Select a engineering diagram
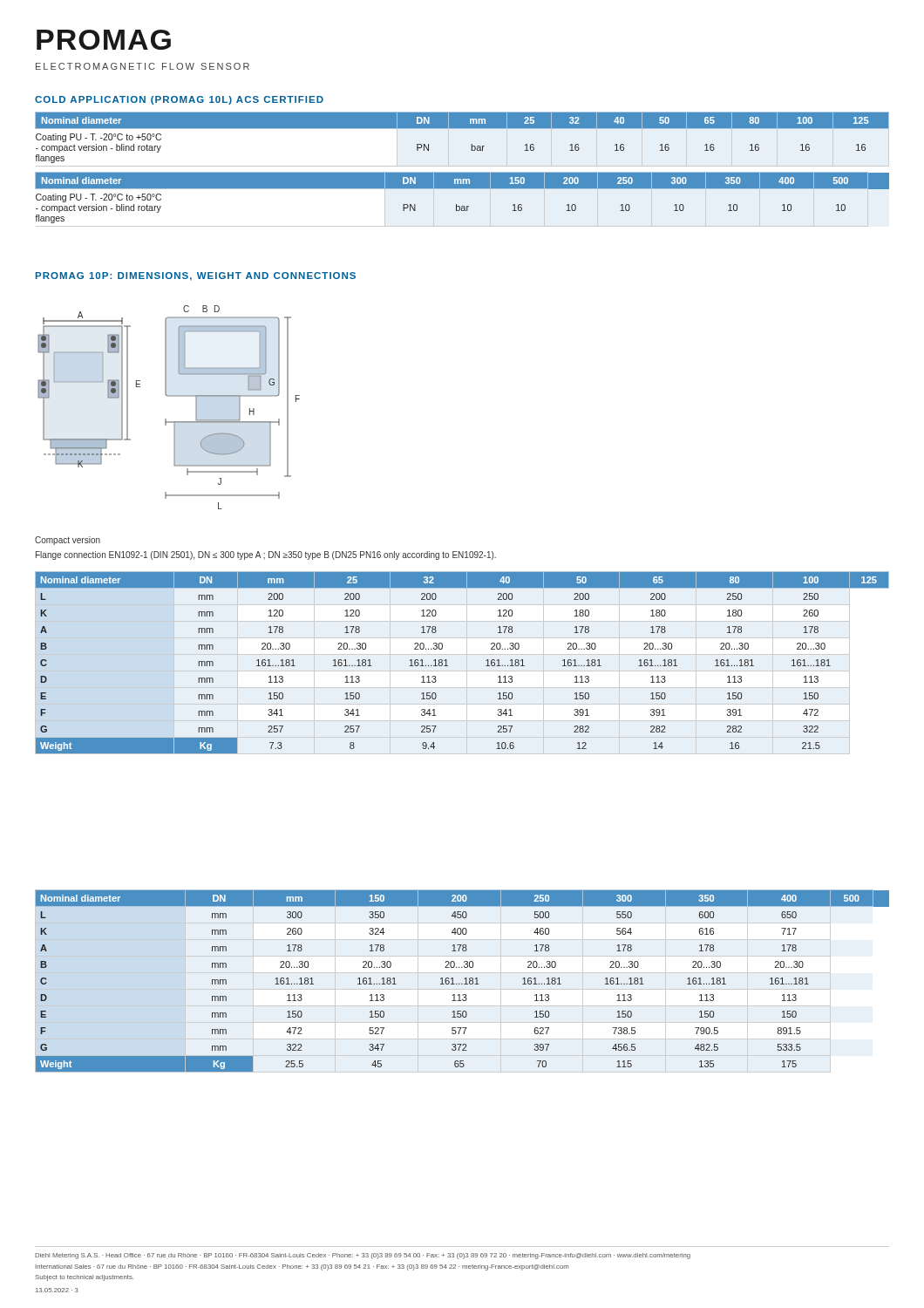 click(x=179, y=411)
